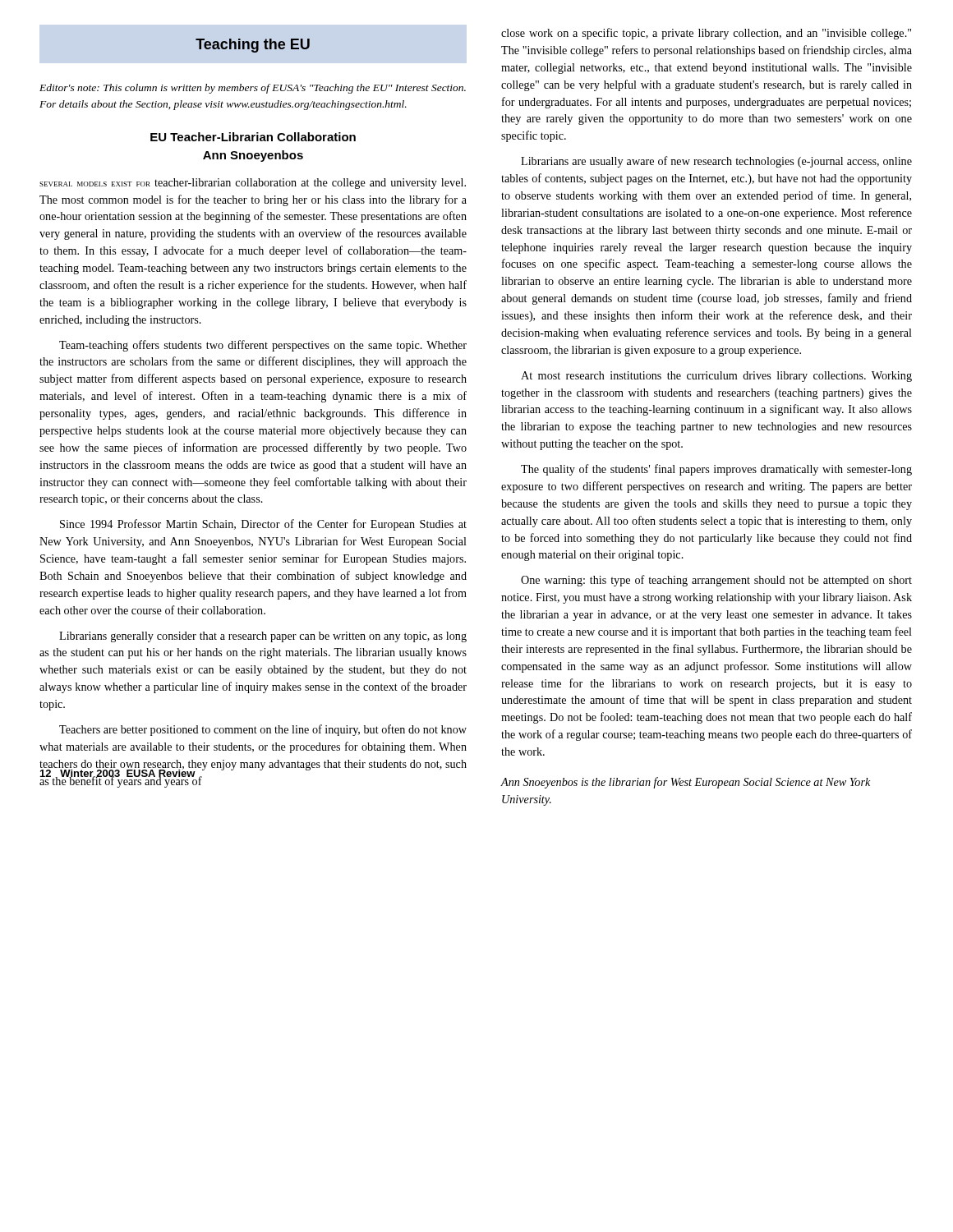Click where it says "Teaching the EU"
The width and height of the screenshot is (953, 1232).
tap(253, 44)
